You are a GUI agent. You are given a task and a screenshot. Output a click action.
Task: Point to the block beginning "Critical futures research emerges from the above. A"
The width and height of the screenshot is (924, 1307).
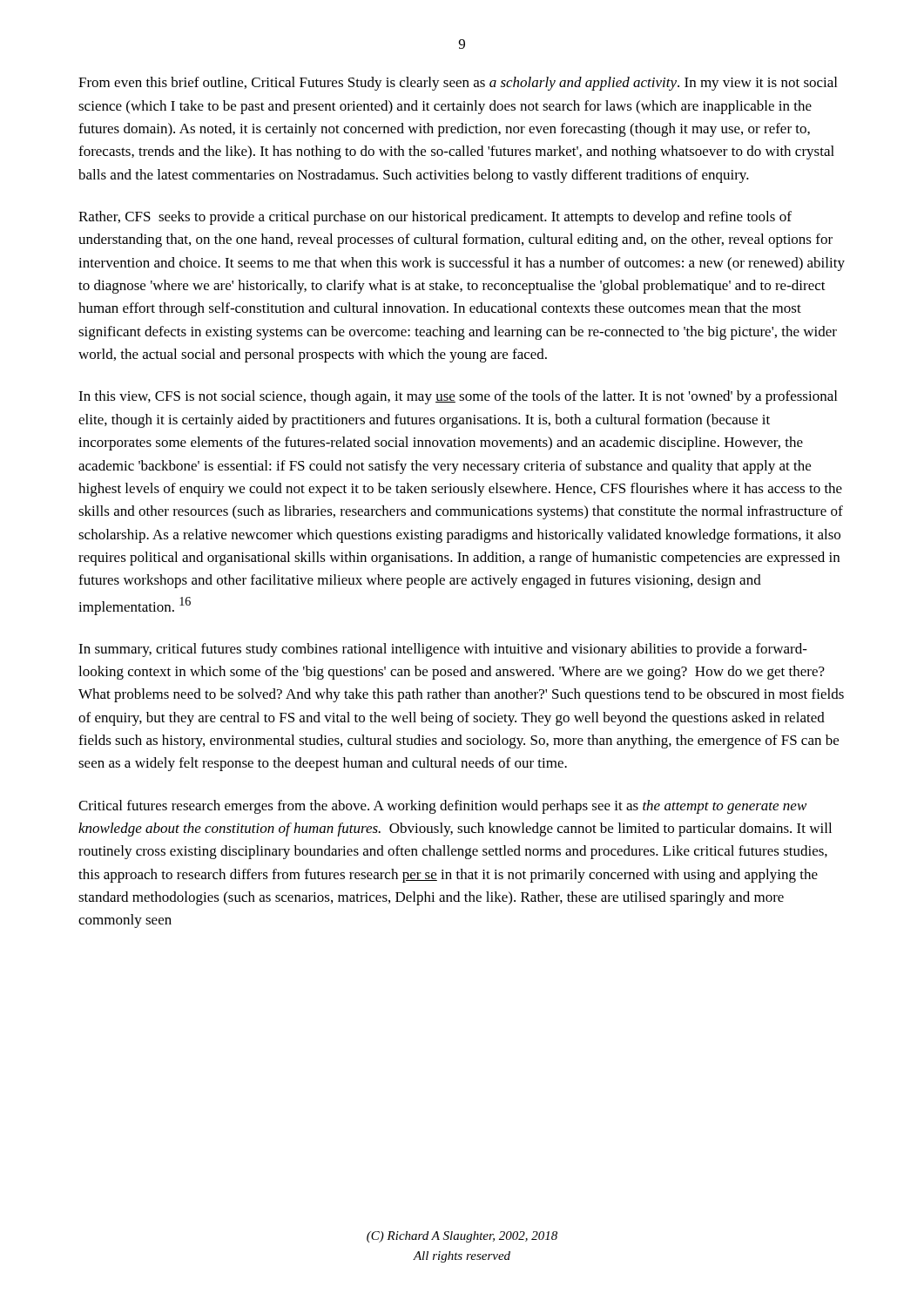click(x=455, y=863)
